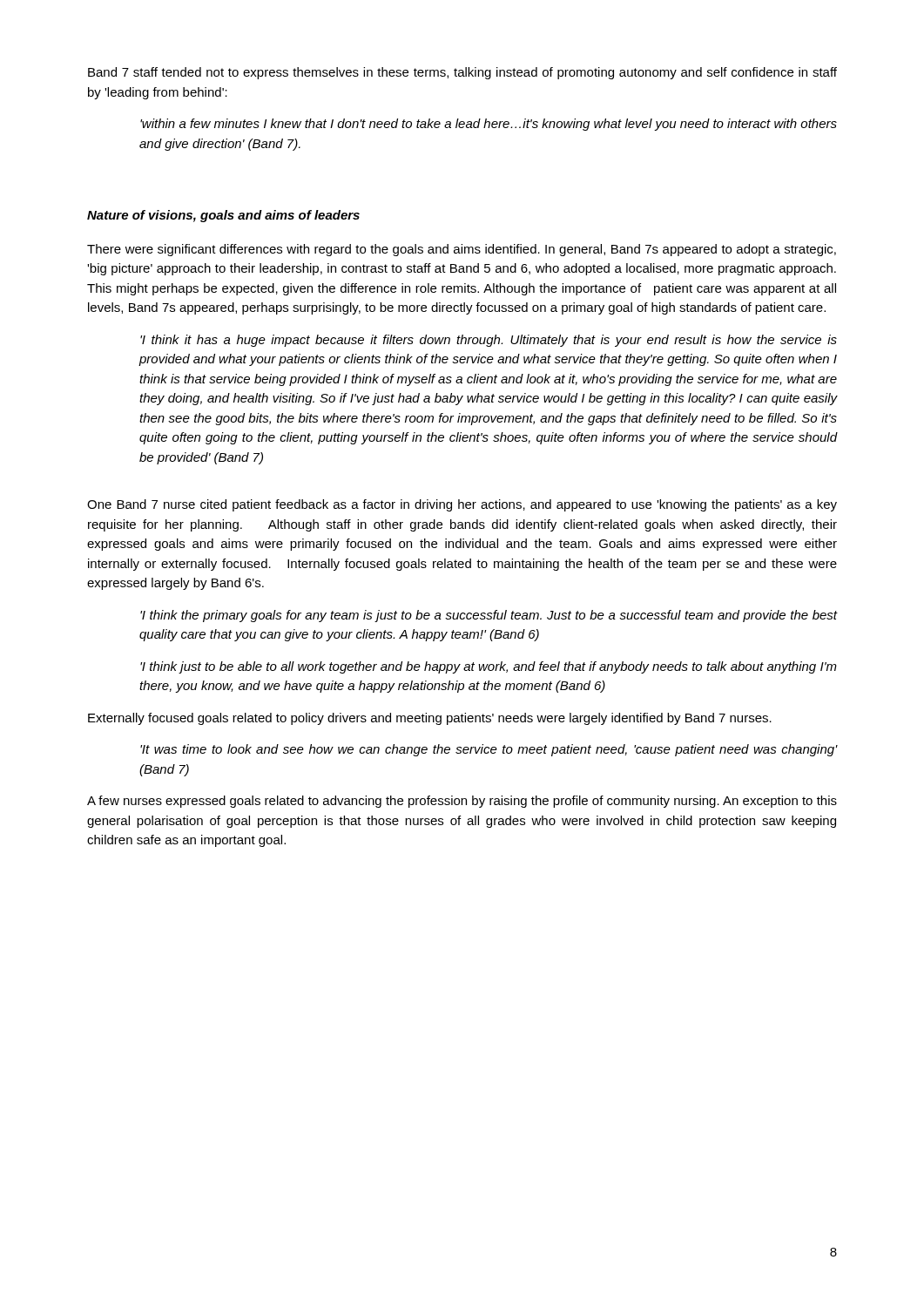Click on the passage starting "'It was time to look and see"
924x1307 pixels.
coord(488,759)
